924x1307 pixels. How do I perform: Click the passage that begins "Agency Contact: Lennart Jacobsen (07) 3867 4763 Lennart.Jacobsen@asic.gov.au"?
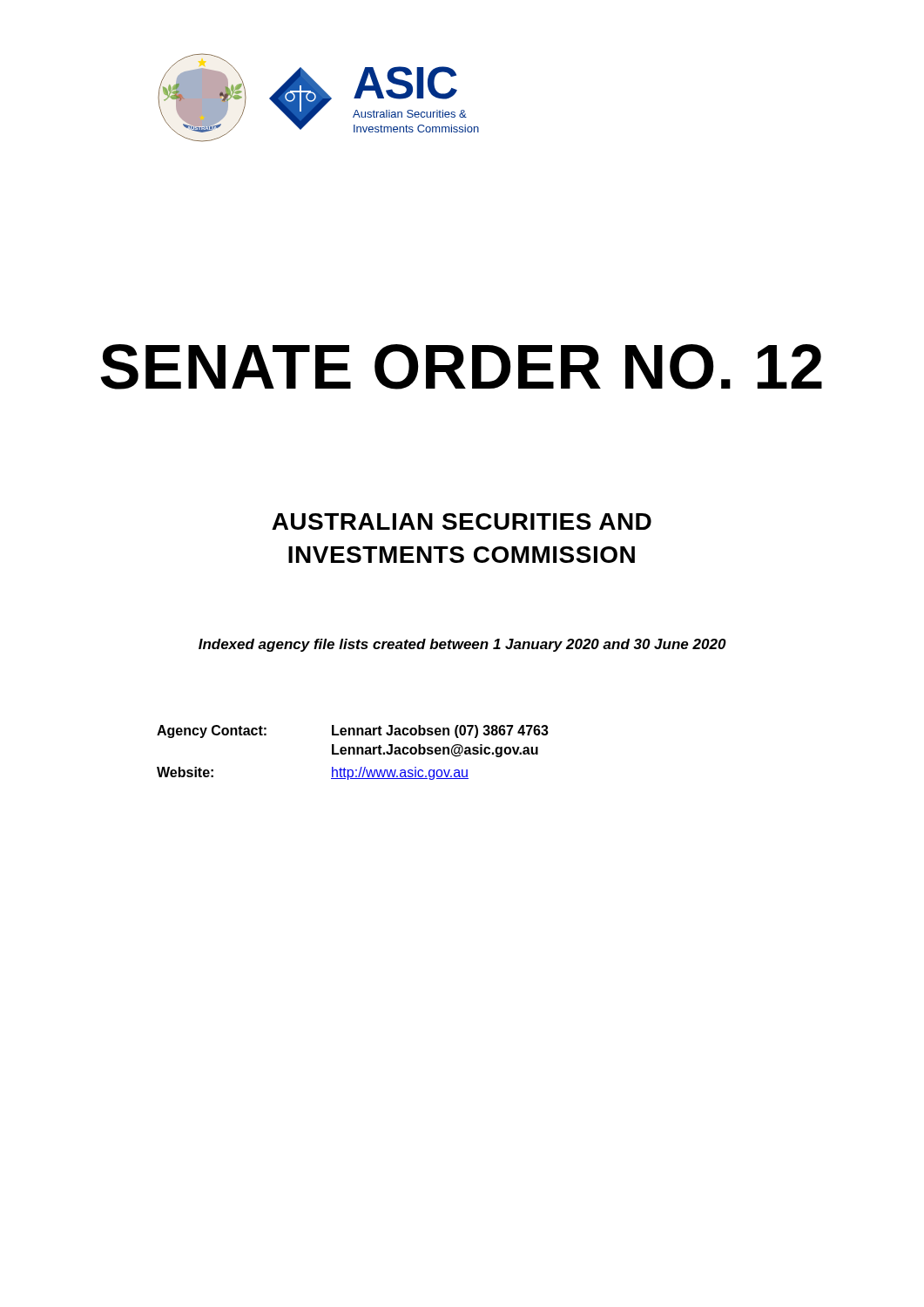(x=462, y=752)
